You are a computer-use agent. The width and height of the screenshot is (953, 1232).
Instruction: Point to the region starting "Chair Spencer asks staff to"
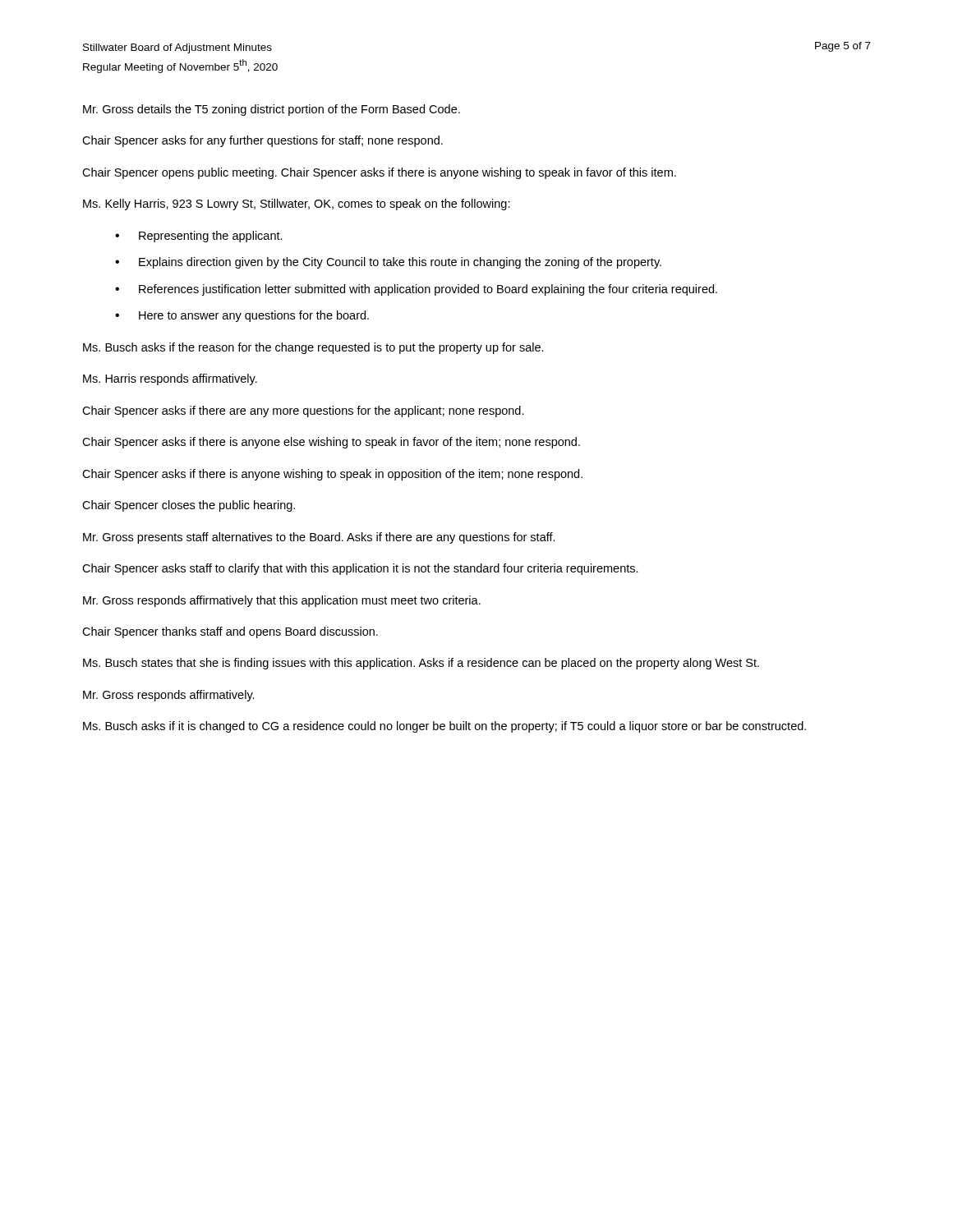coord(360,568)
